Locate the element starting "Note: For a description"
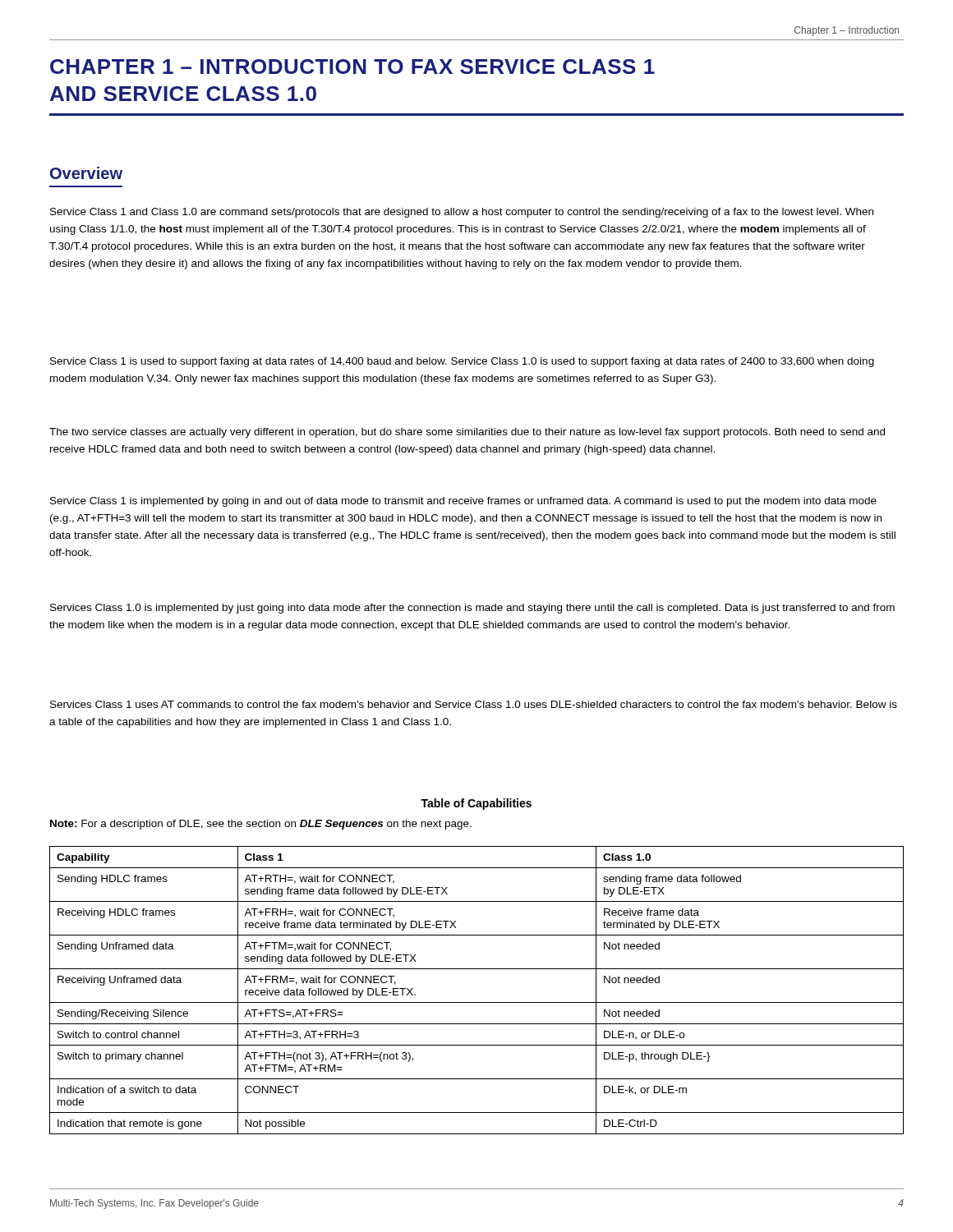The height and width of the screenshot is (1232, 953). [261, 823]
